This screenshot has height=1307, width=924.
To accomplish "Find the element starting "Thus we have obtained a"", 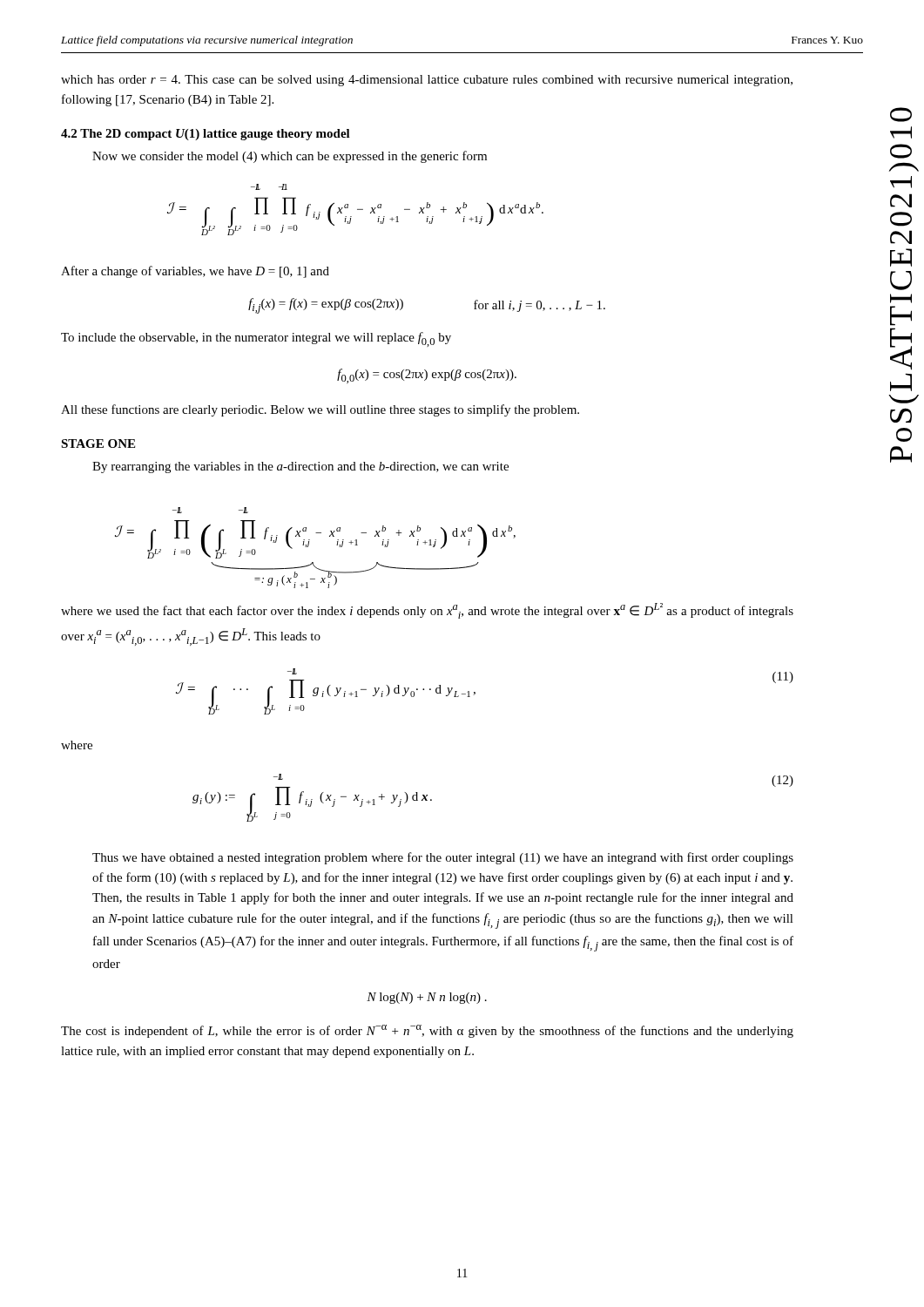I will point(443,911).
